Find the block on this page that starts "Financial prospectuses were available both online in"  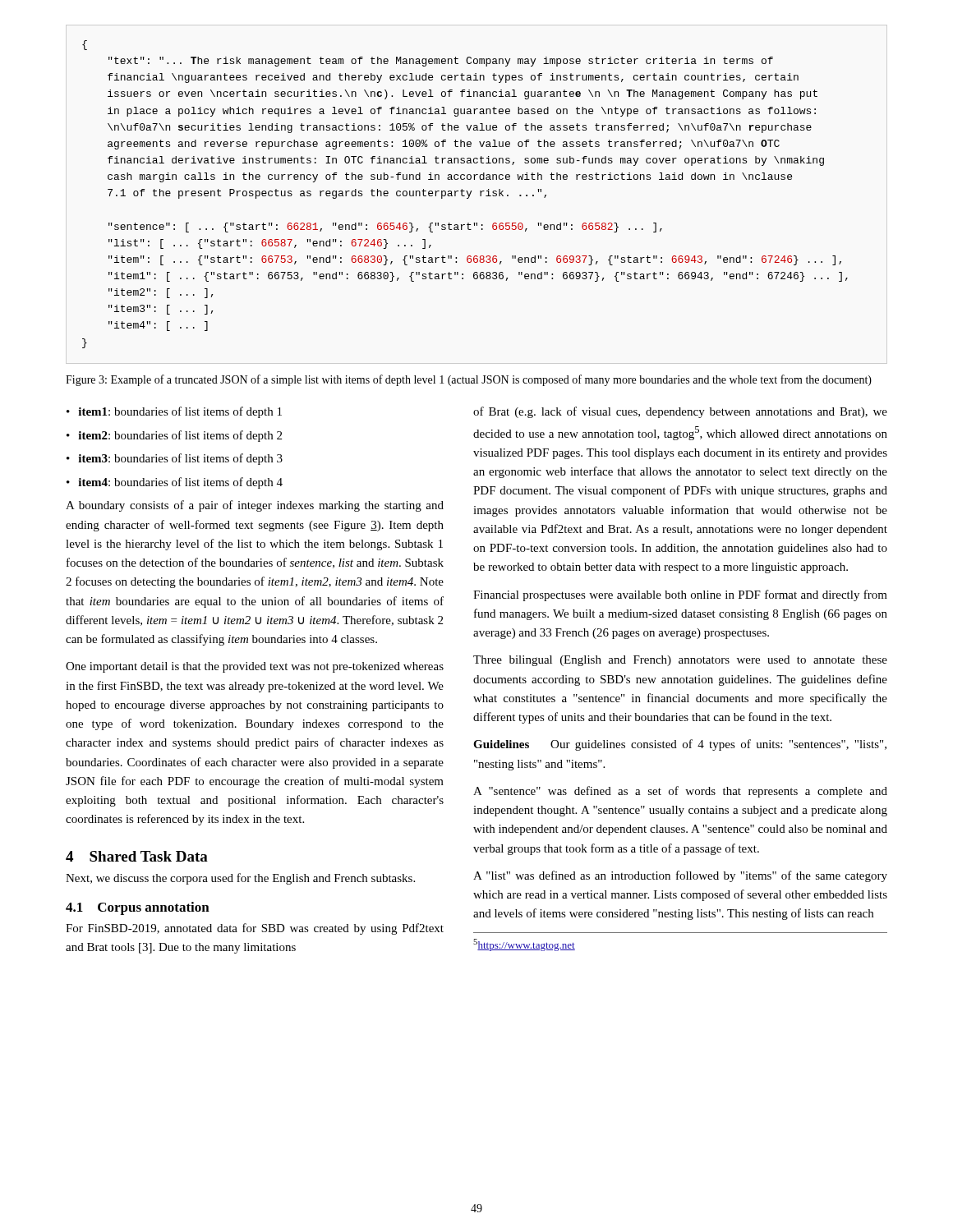pyautogui.click(x=680, y=613)
